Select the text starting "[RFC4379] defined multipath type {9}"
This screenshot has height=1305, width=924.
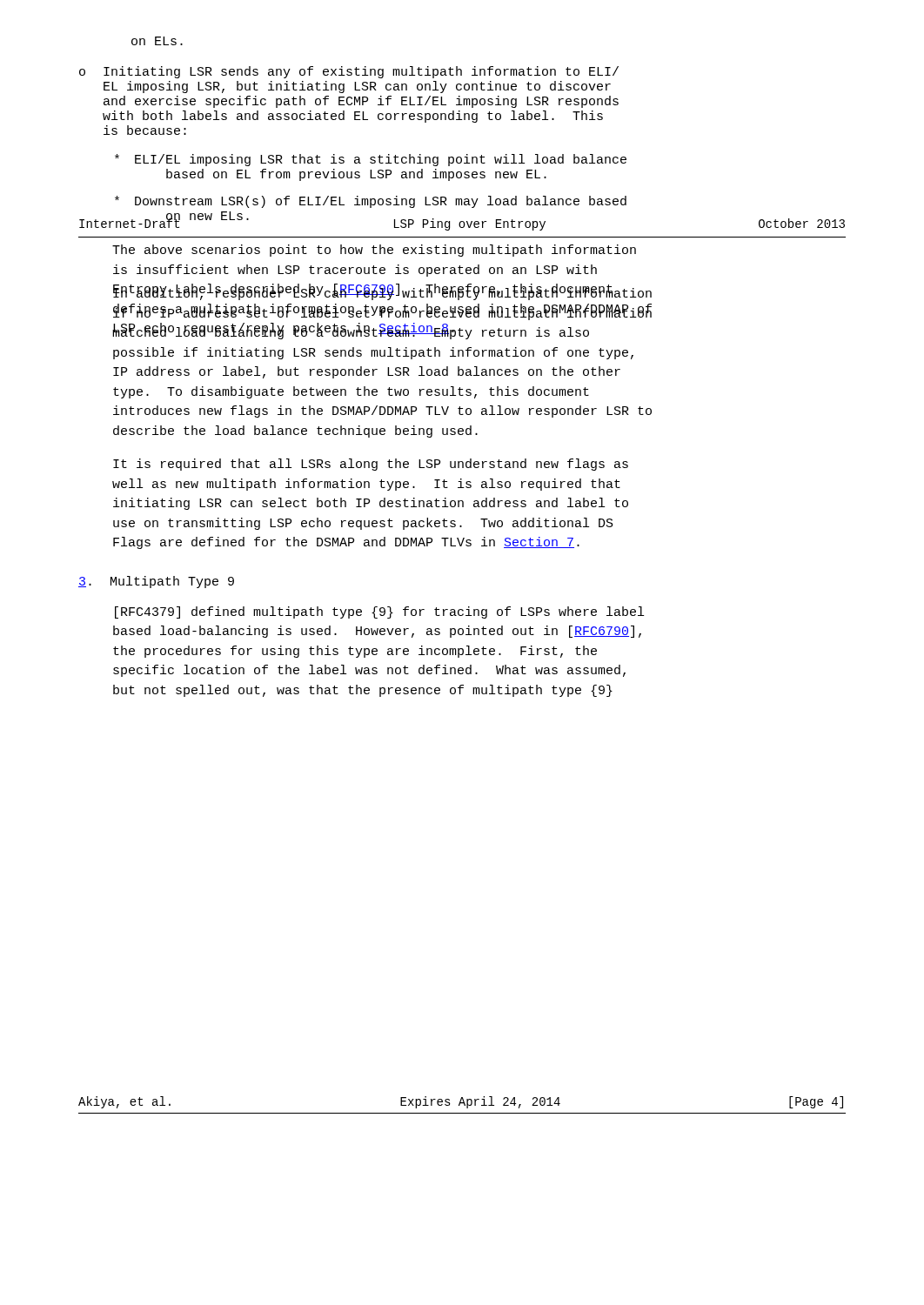pos(375,652)
